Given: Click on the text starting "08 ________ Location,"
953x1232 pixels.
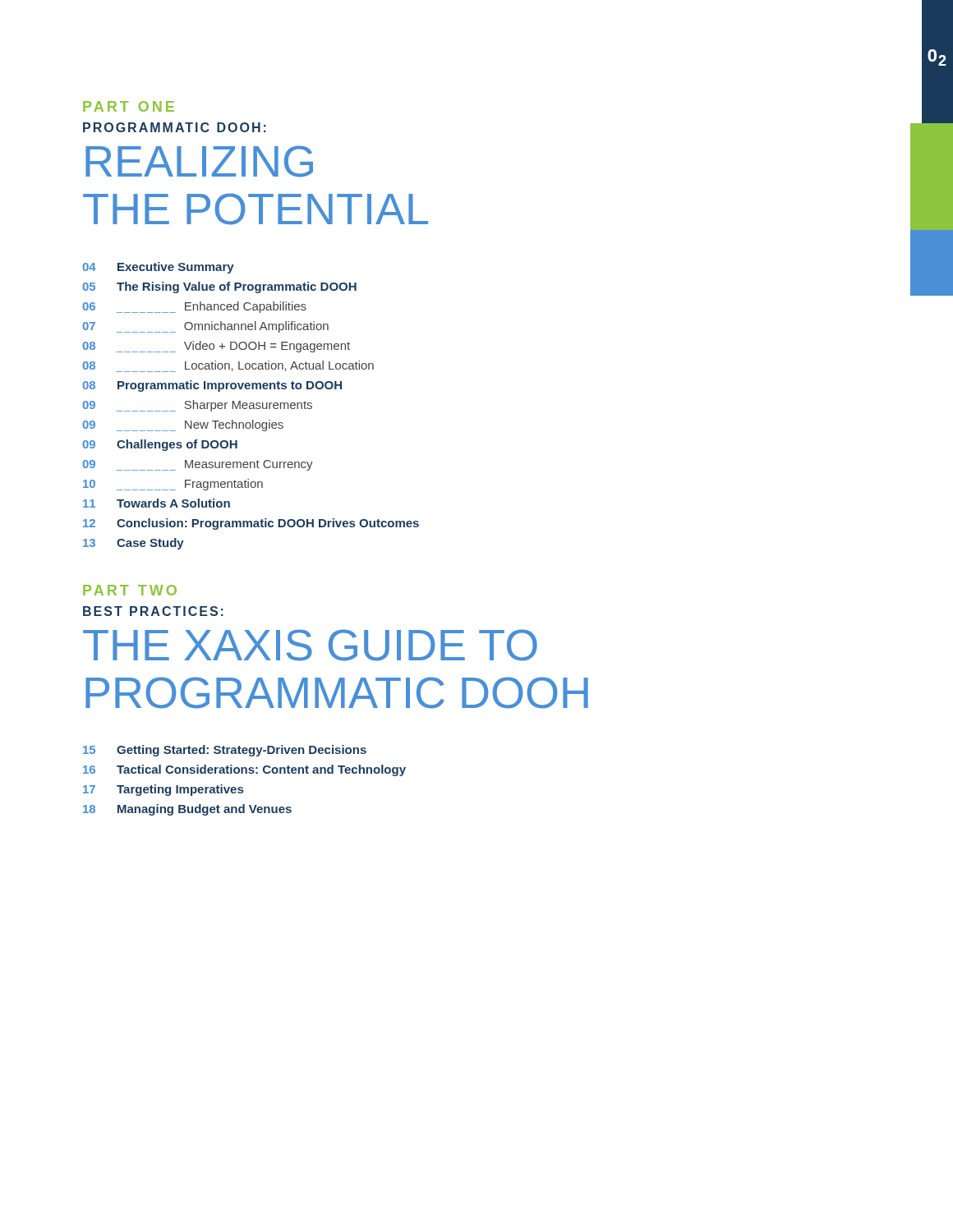Looking at the screenshot, I should [x=228, y=365].
